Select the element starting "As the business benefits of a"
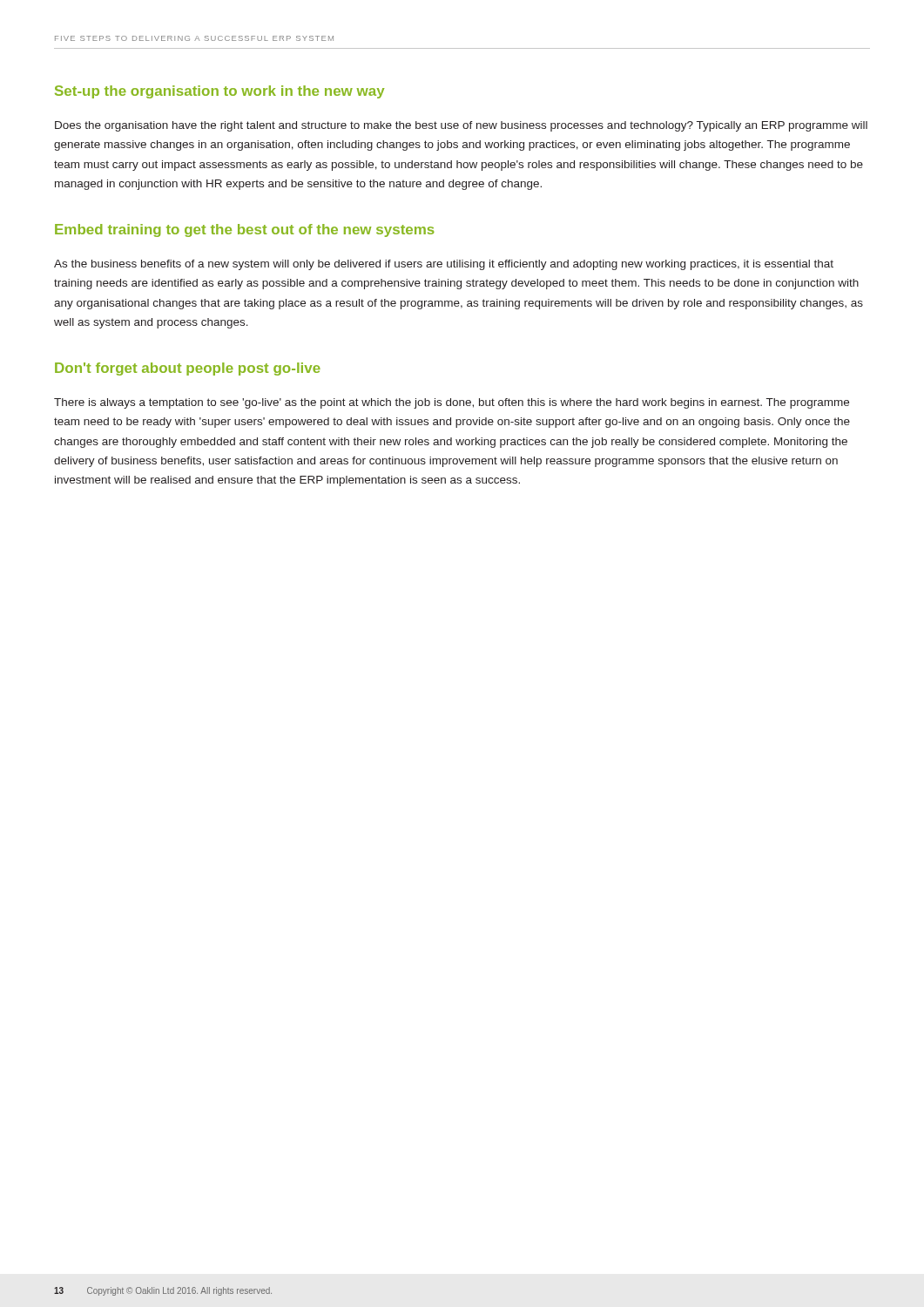 pyautogui.click(x=458, y=293)
